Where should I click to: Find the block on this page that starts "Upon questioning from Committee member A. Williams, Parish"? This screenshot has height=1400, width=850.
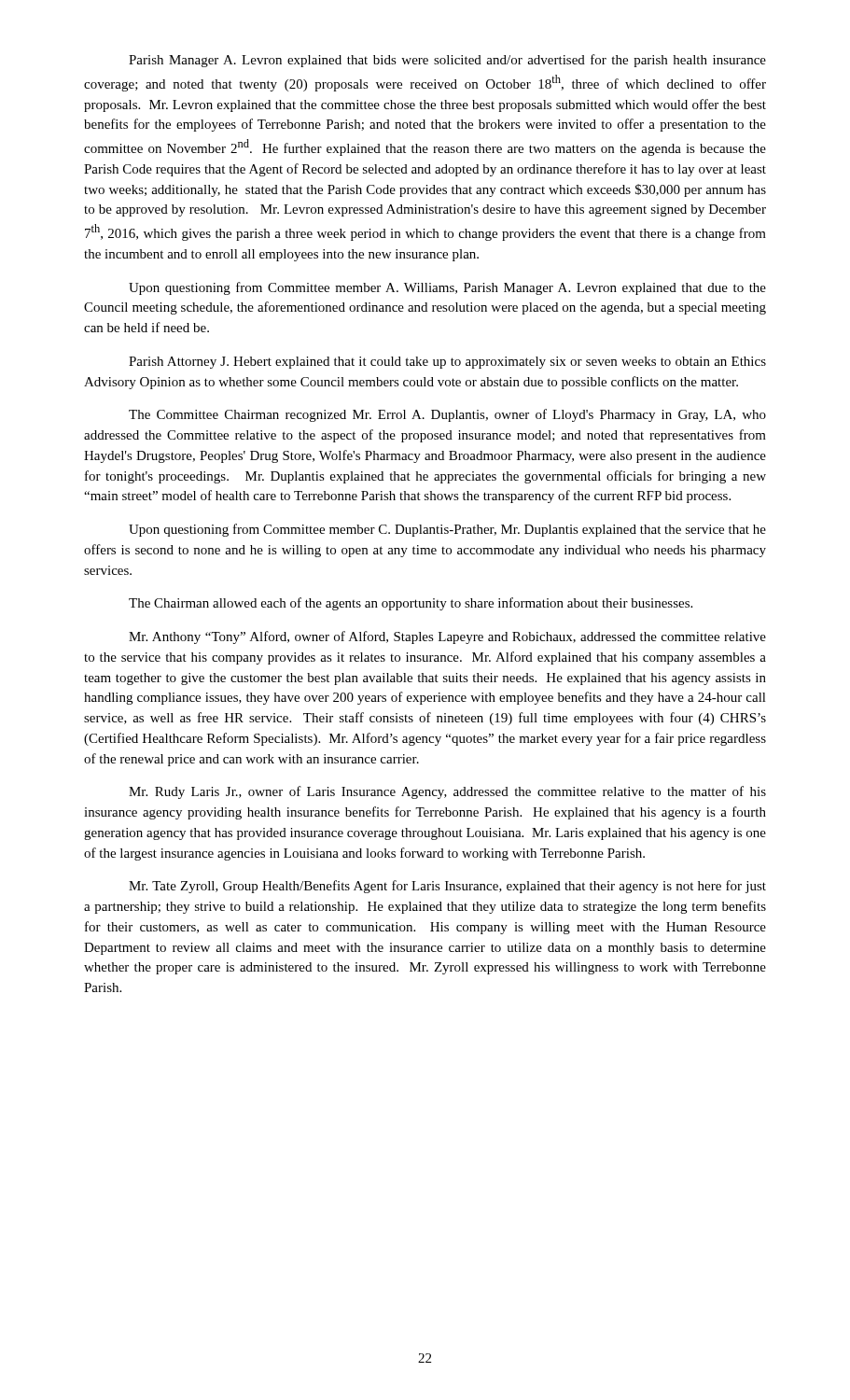pyautogui.click(x=425, y=307)
